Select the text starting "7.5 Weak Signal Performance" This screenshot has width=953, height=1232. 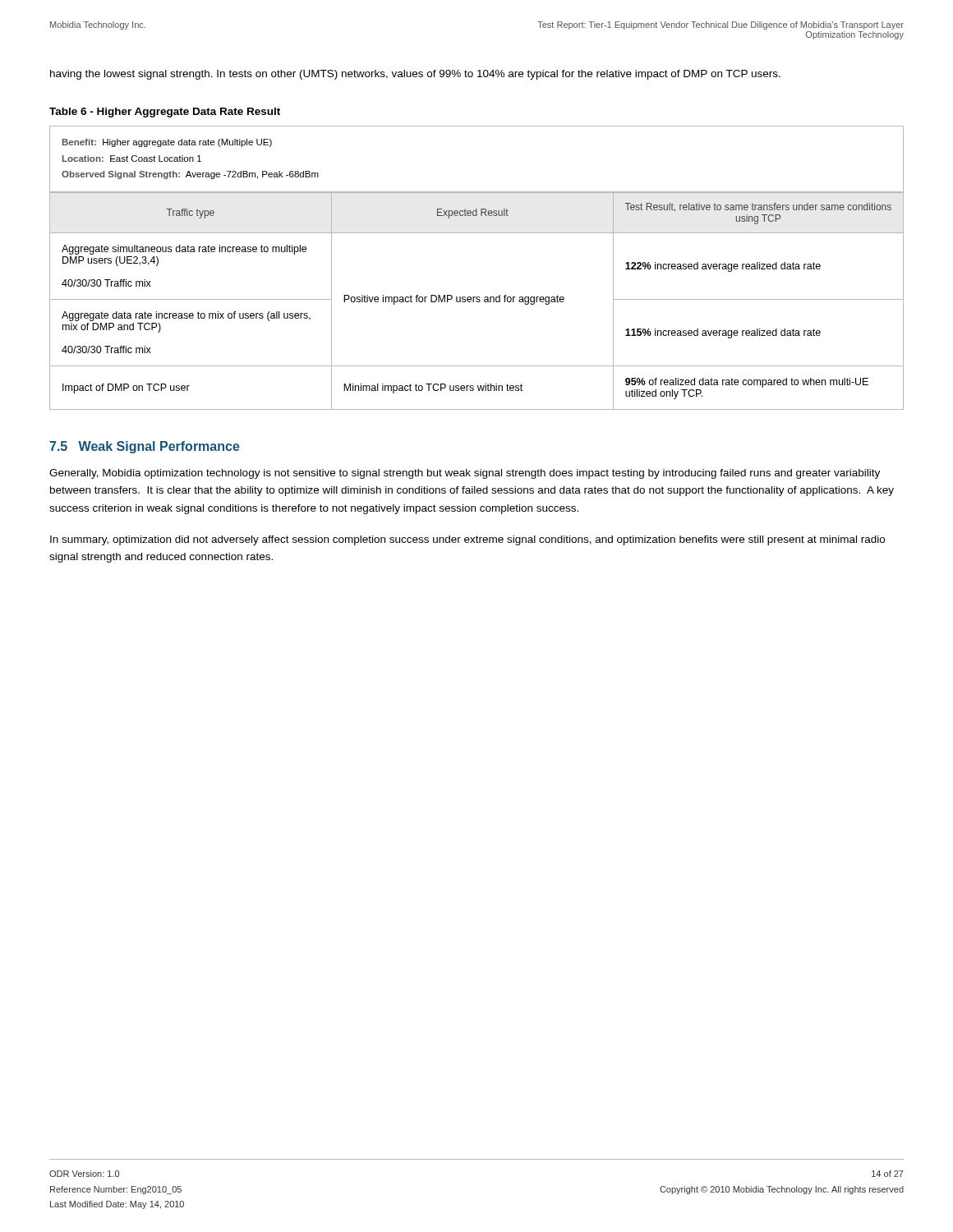coord(145,446)
